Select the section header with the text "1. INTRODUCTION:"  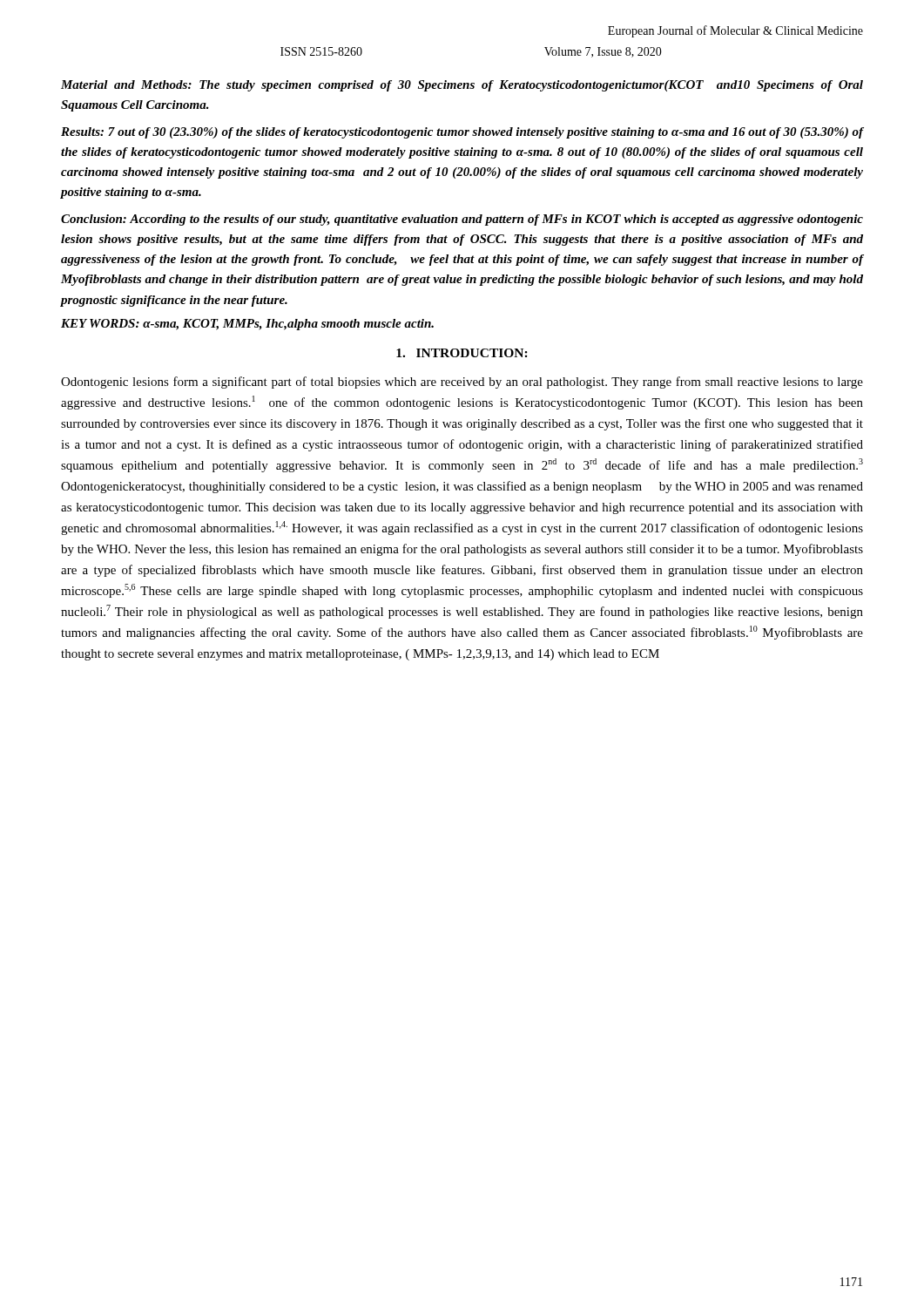(462, 352)
